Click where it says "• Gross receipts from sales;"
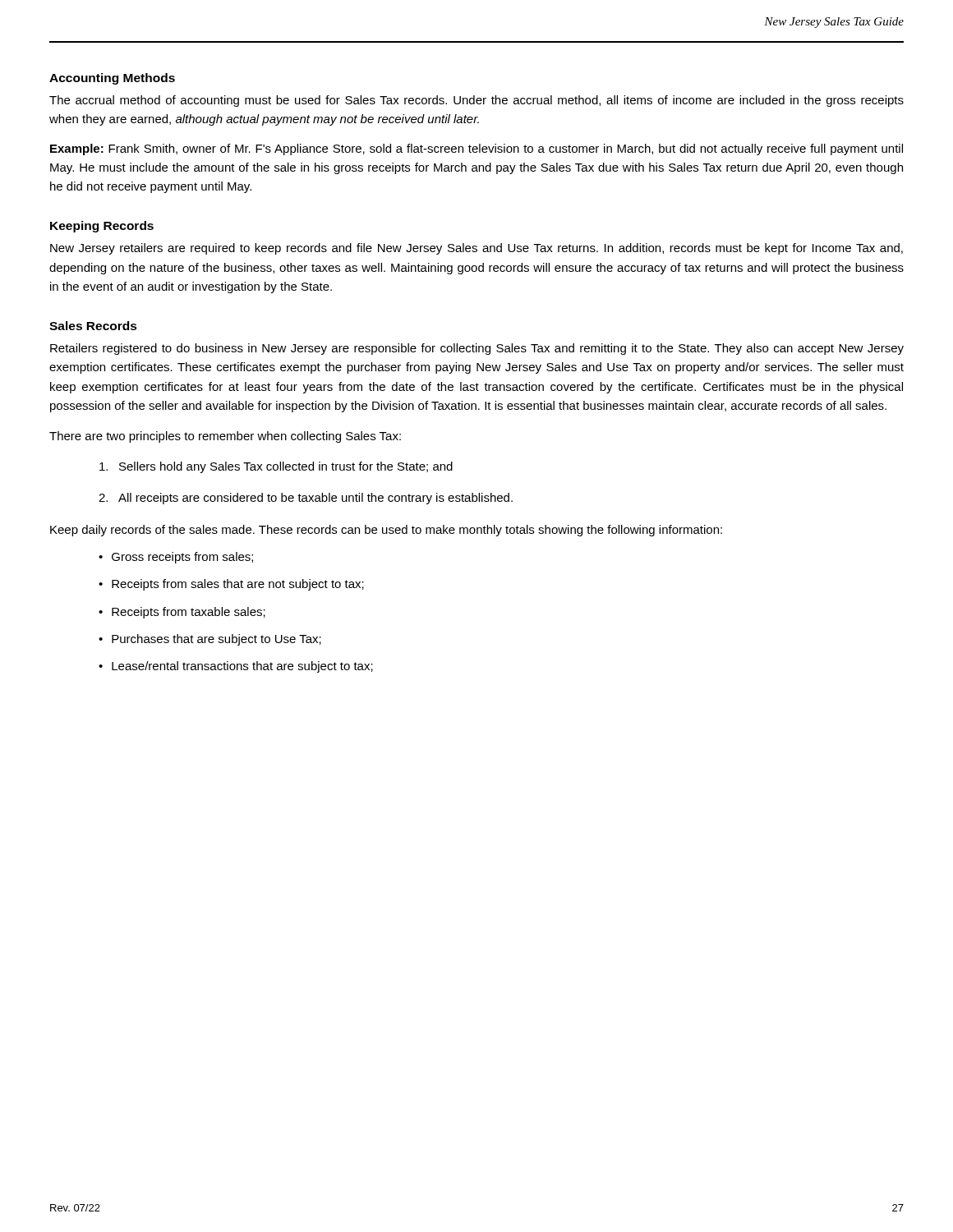This screenshot has height=1232, width=953. click(x=176, y=557)
